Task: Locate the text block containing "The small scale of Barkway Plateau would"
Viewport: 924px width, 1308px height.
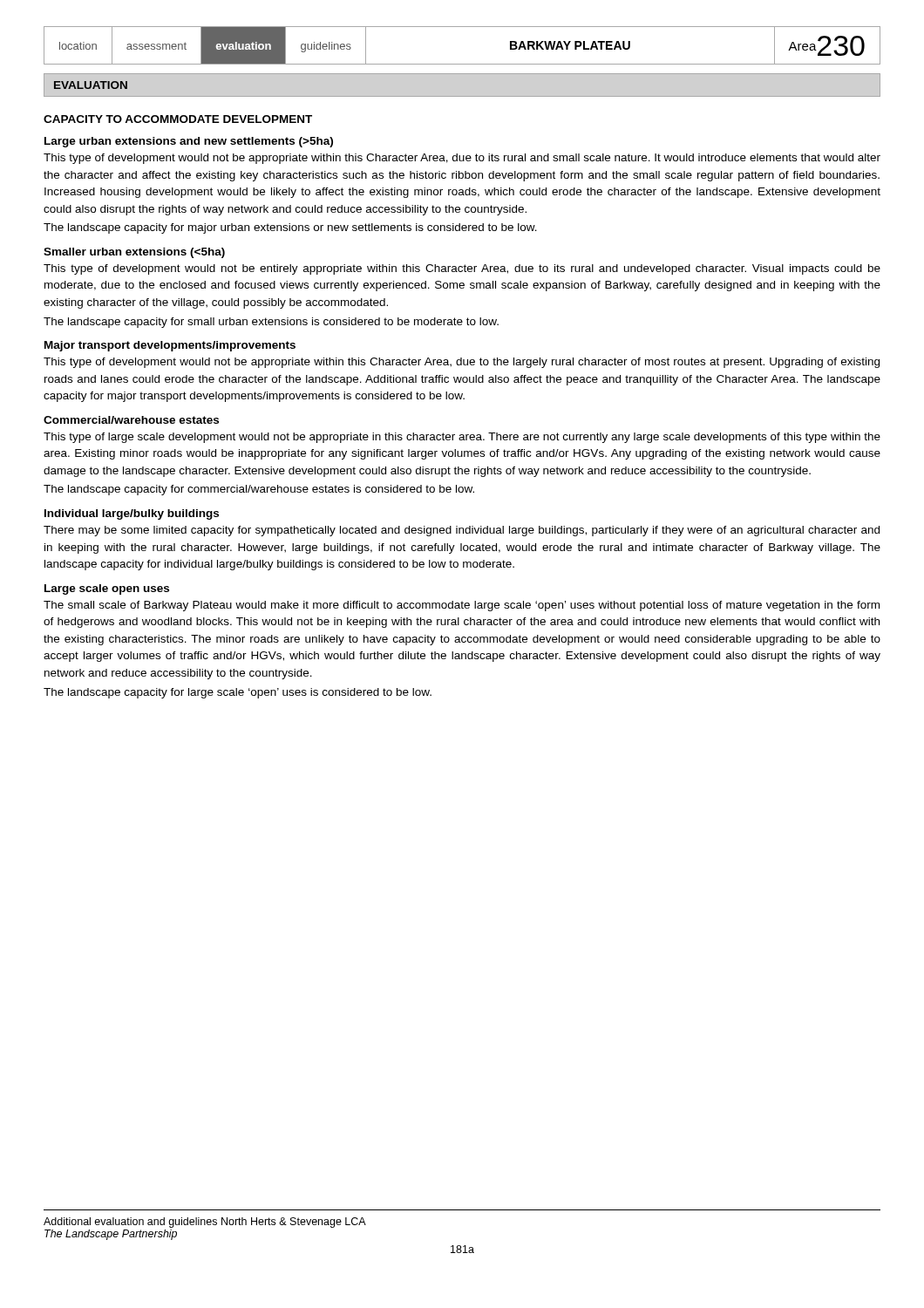Action: coord(462,639)
